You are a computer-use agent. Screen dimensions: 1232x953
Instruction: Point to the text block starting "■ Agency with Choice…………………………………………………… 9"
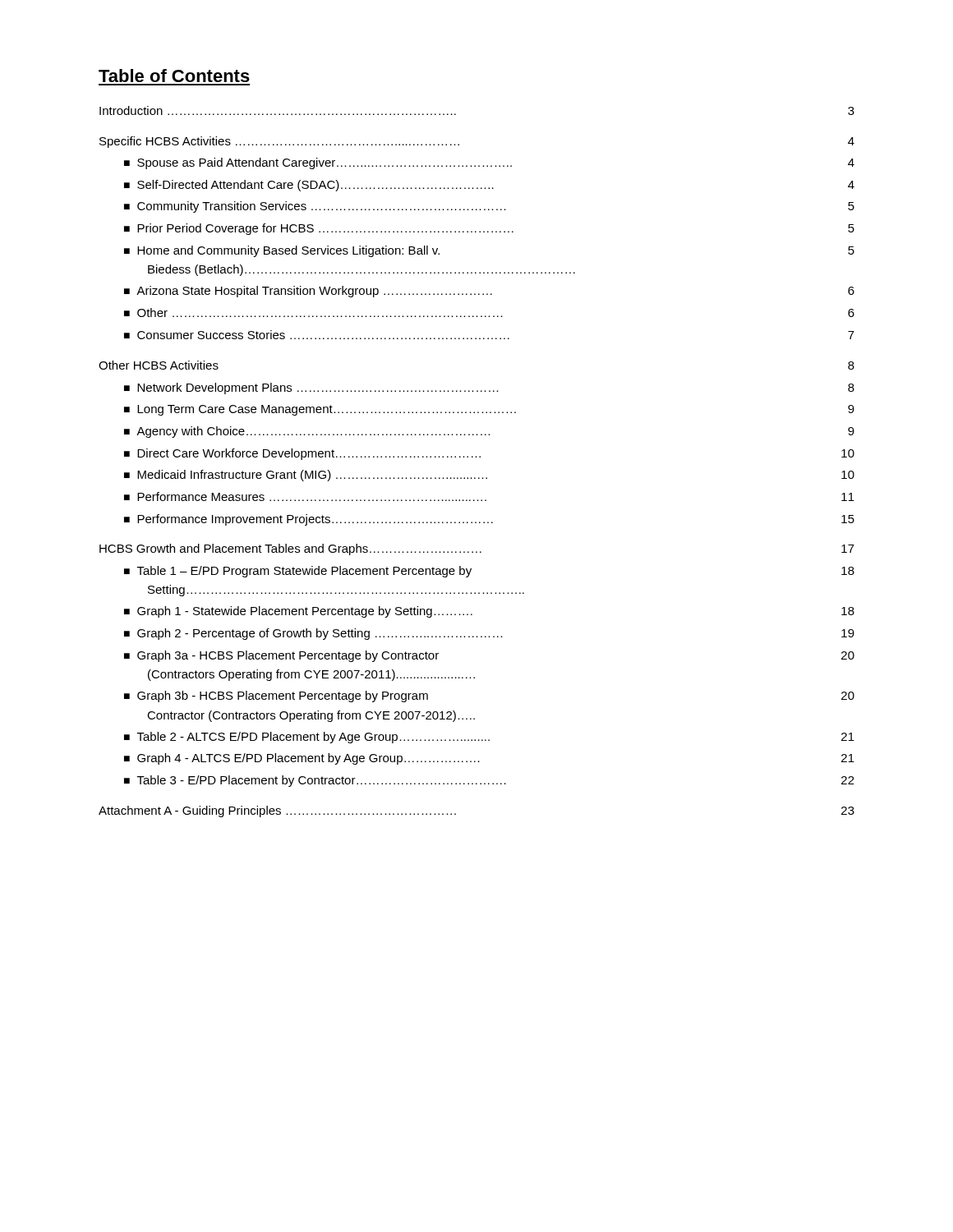[489, 431]
